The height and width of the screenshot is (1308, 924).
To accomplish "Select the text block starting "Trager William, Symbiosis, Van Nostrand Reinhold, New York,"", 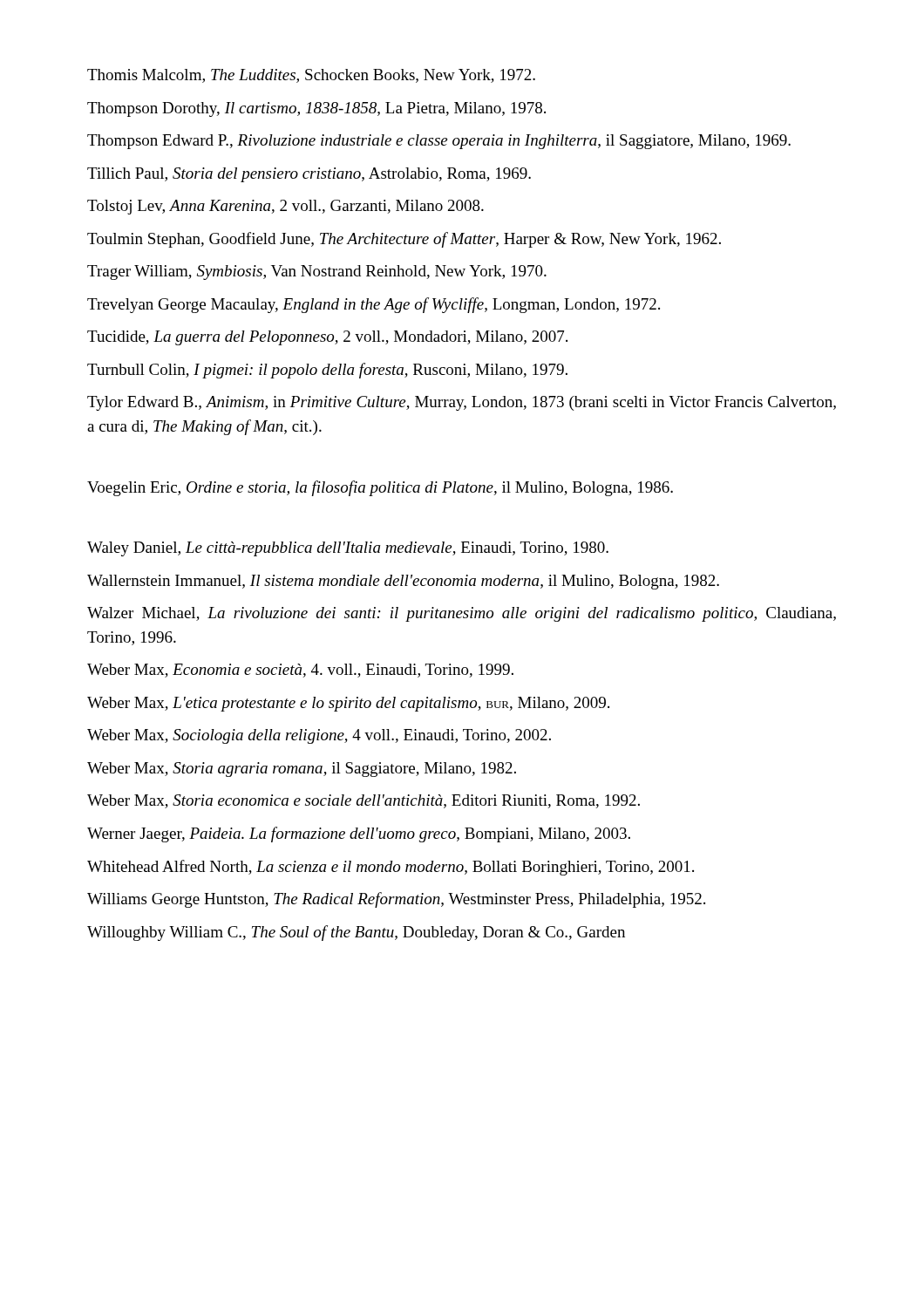I will point(317,271).
